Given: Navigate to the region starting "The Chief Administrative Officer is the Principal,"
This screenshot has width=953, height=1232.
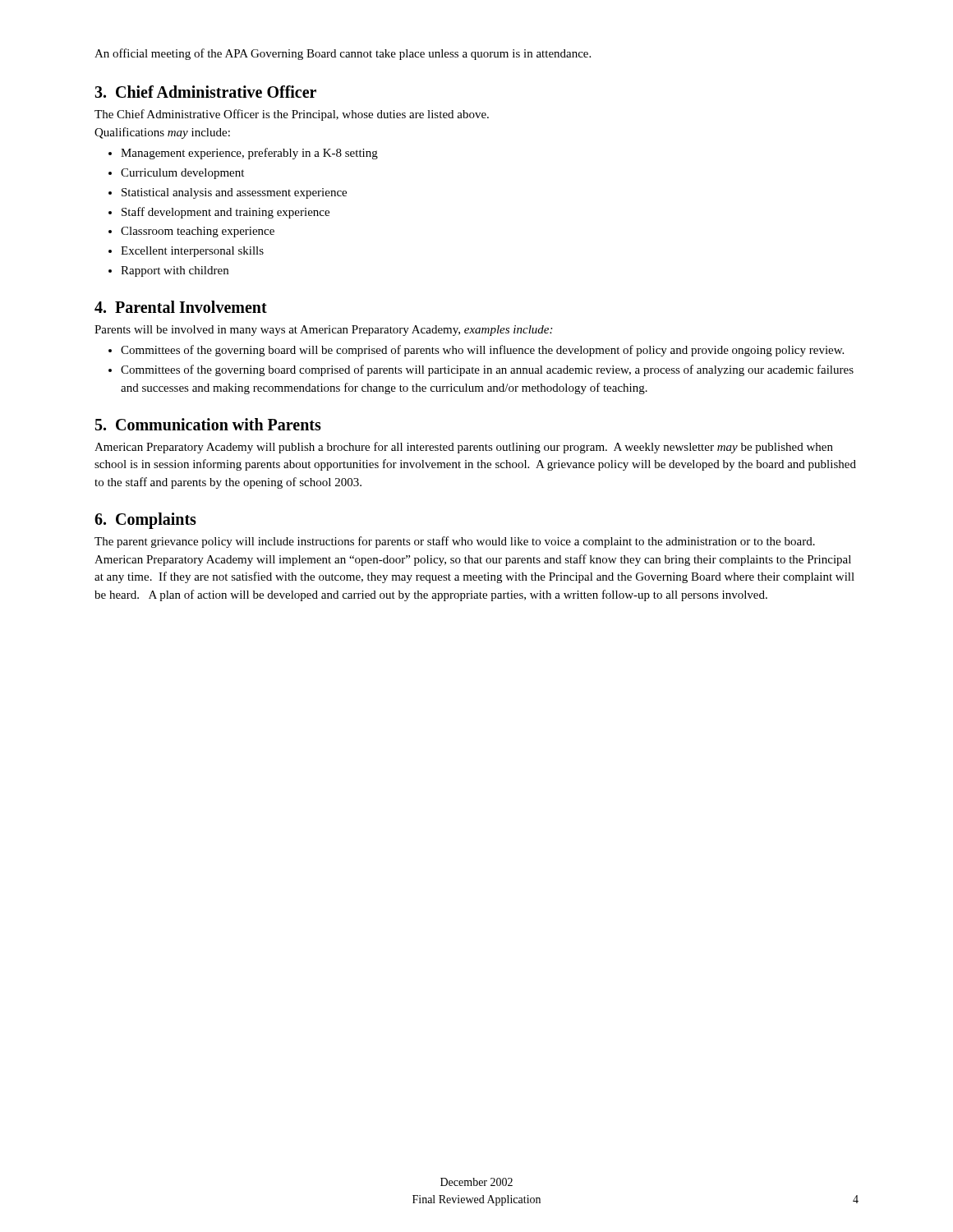Looking at the screenshot, I should coord(292,123).
